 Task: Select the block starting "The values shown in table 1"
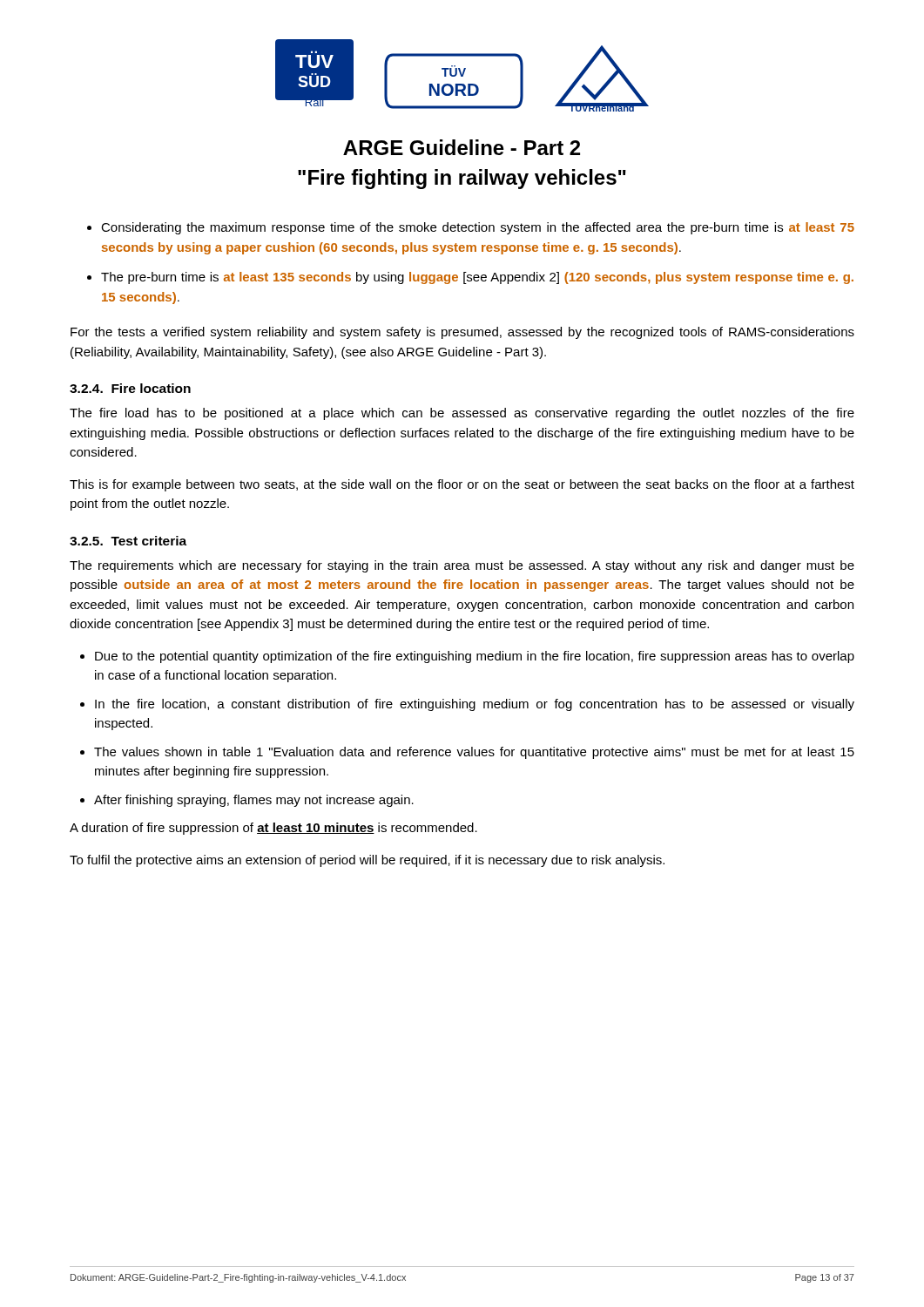click(x=474, y=761)
